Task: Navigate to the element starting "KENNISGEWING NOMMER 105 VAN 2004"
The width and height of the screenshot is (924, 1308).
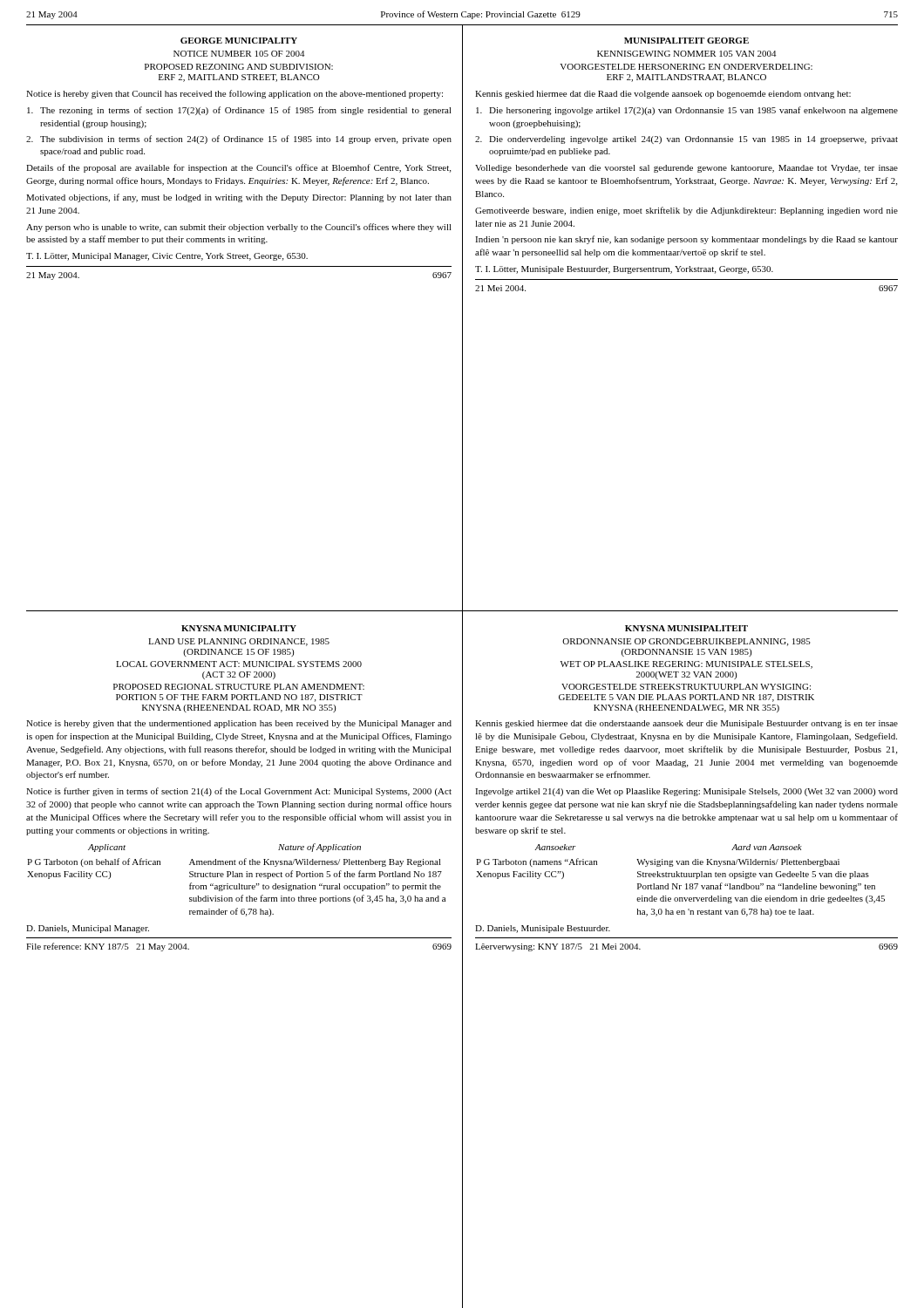Action: click(x=686, y=53)
